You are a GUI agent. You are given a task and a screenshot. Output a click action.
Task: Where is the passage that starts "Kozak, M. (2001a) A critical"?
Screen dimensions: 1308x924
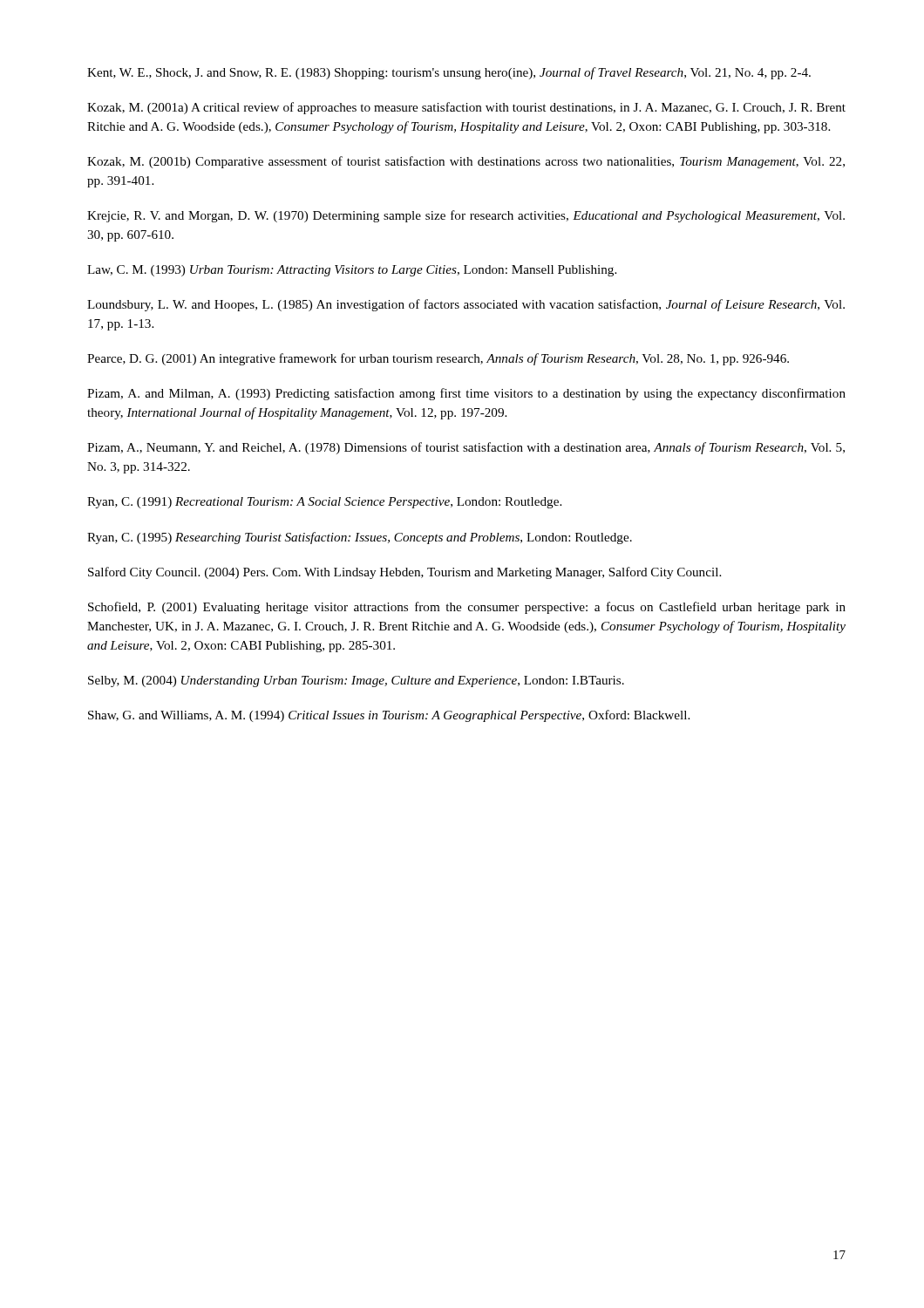[x=466, y=116]
